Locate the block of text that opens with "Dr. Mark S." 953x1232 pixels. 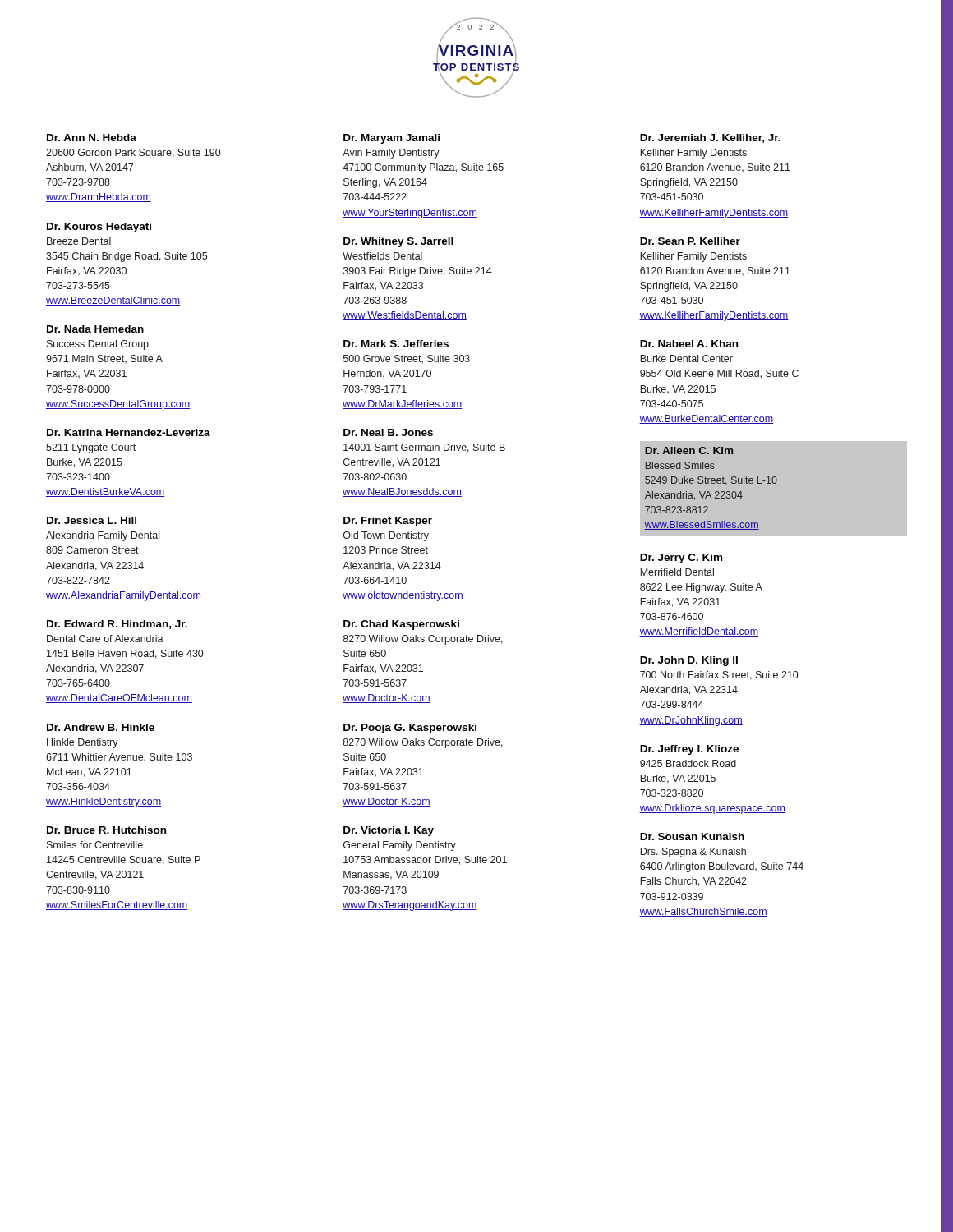[396, 344]
